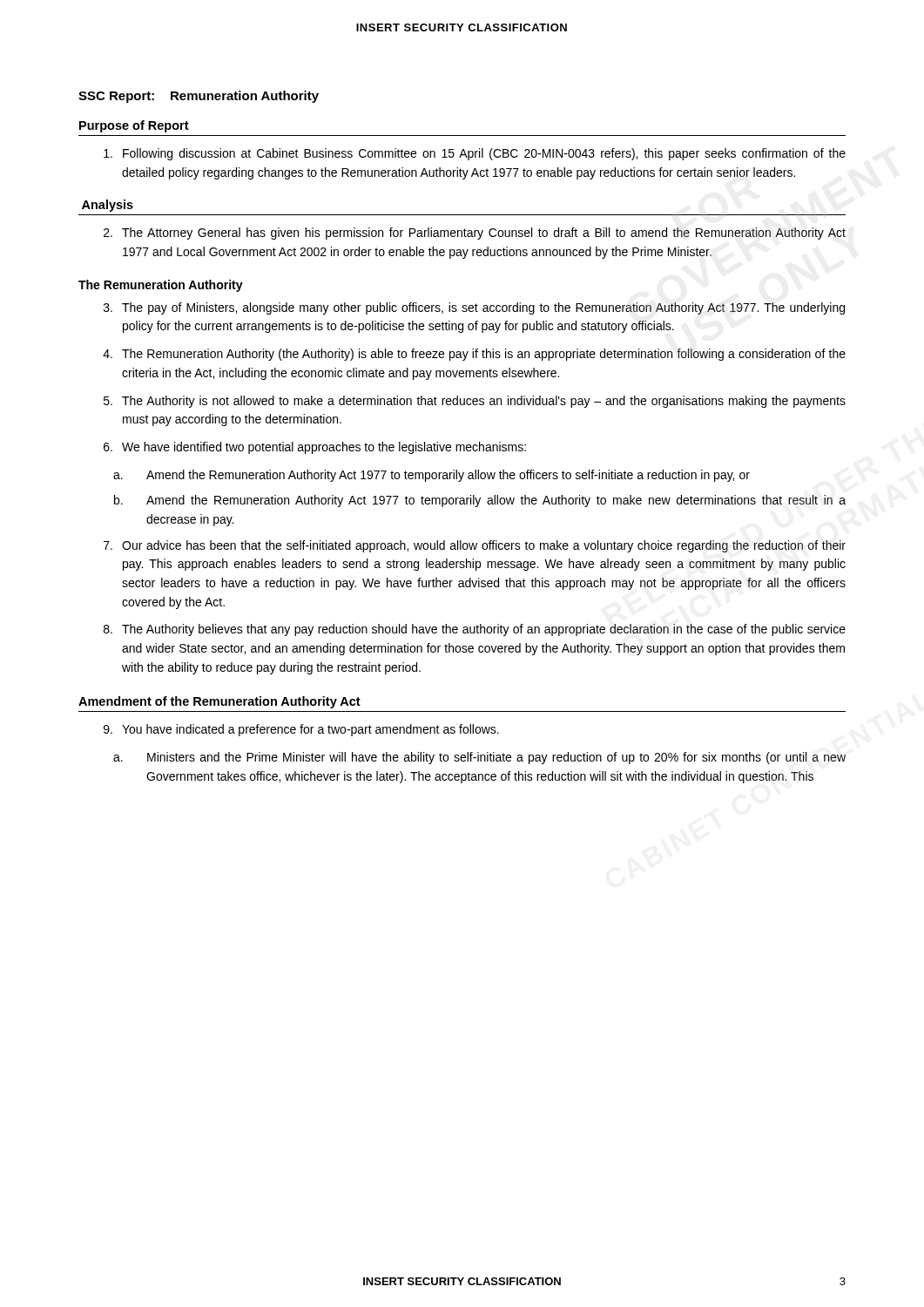Find the text block starting "a. Amend the Remuneration Authority"
This screenshot has width=924, height=1307.
479,475
